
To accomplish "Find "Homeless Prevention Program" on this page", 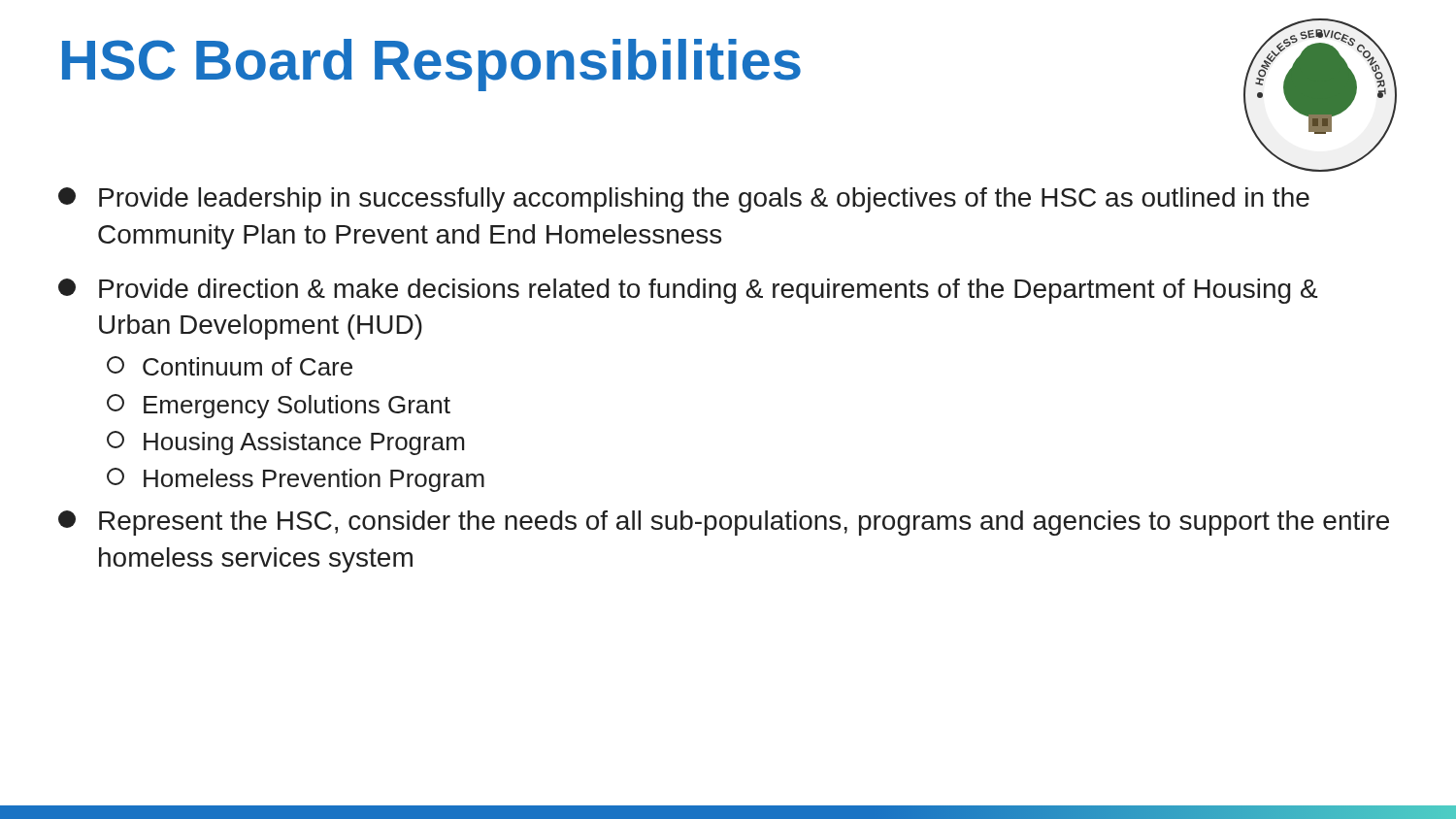I will [x=296, y=479].
